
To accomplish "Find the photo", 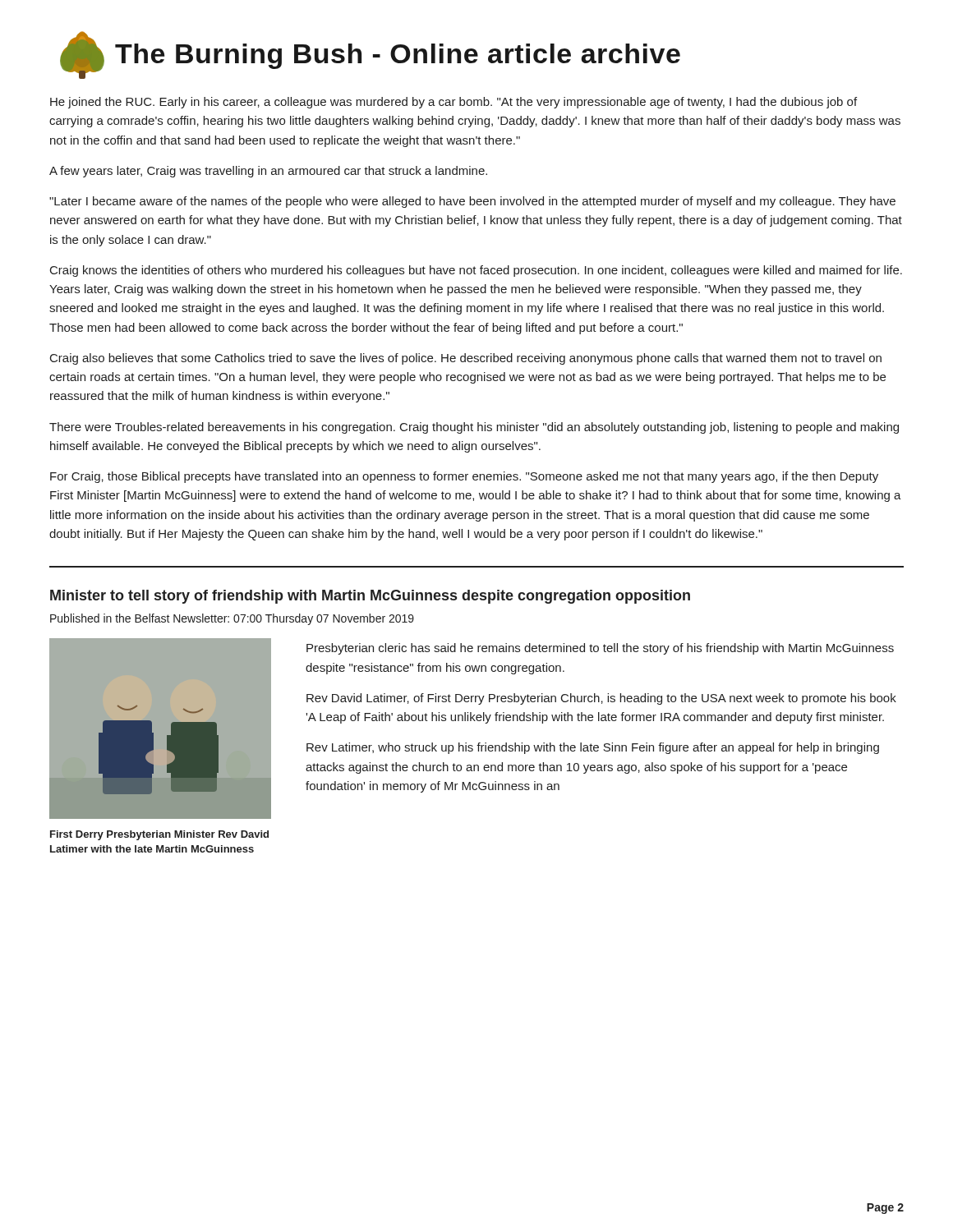I will tap(160, 748).
